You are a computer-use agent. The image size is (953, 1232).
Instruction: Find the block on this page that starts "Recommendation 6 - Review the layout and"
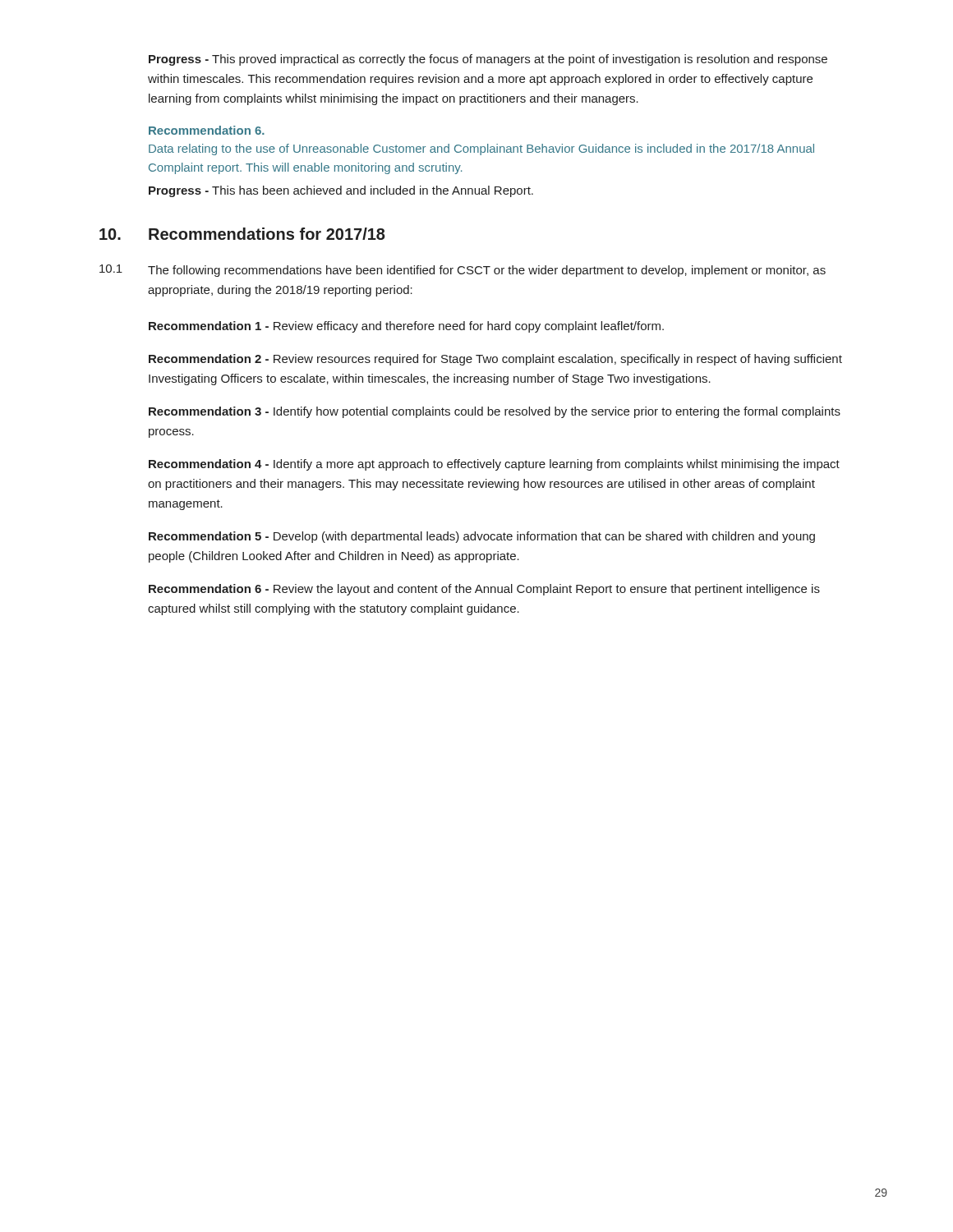click(x=484, y=598)
